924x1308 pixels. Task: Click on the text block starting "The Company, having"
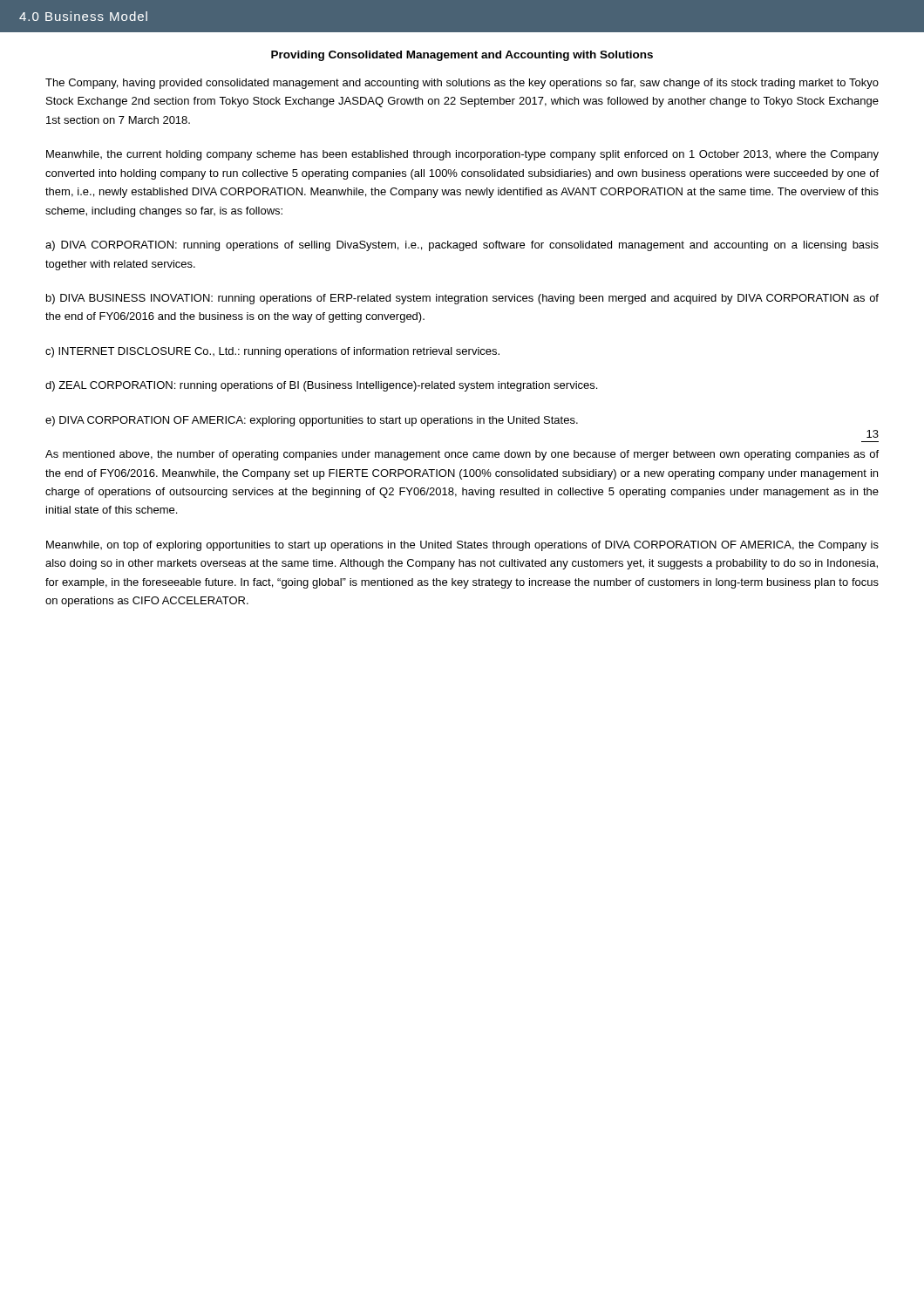462,101
